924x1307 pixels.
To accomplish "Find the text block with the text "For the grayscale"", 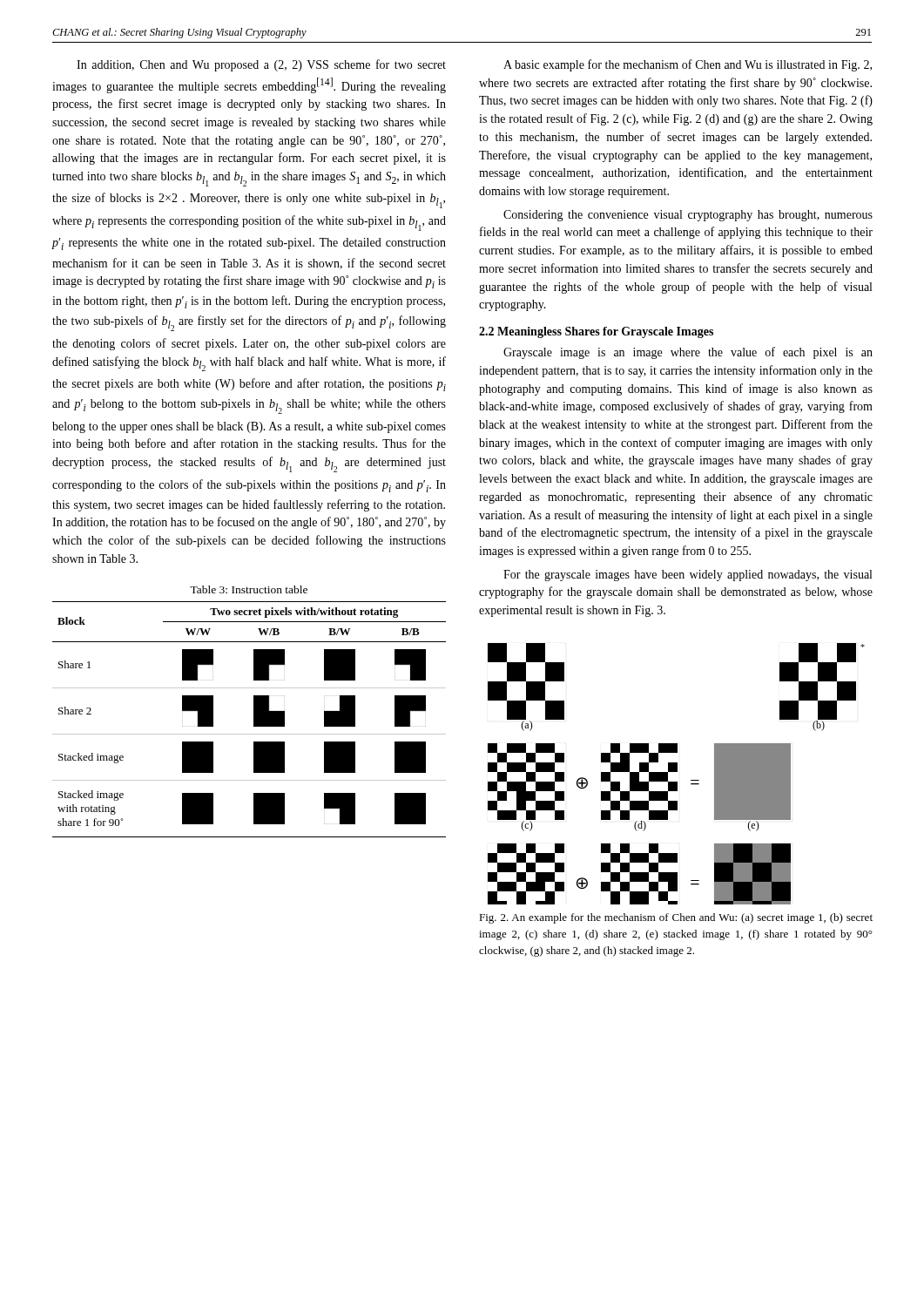I will (676, 593).
